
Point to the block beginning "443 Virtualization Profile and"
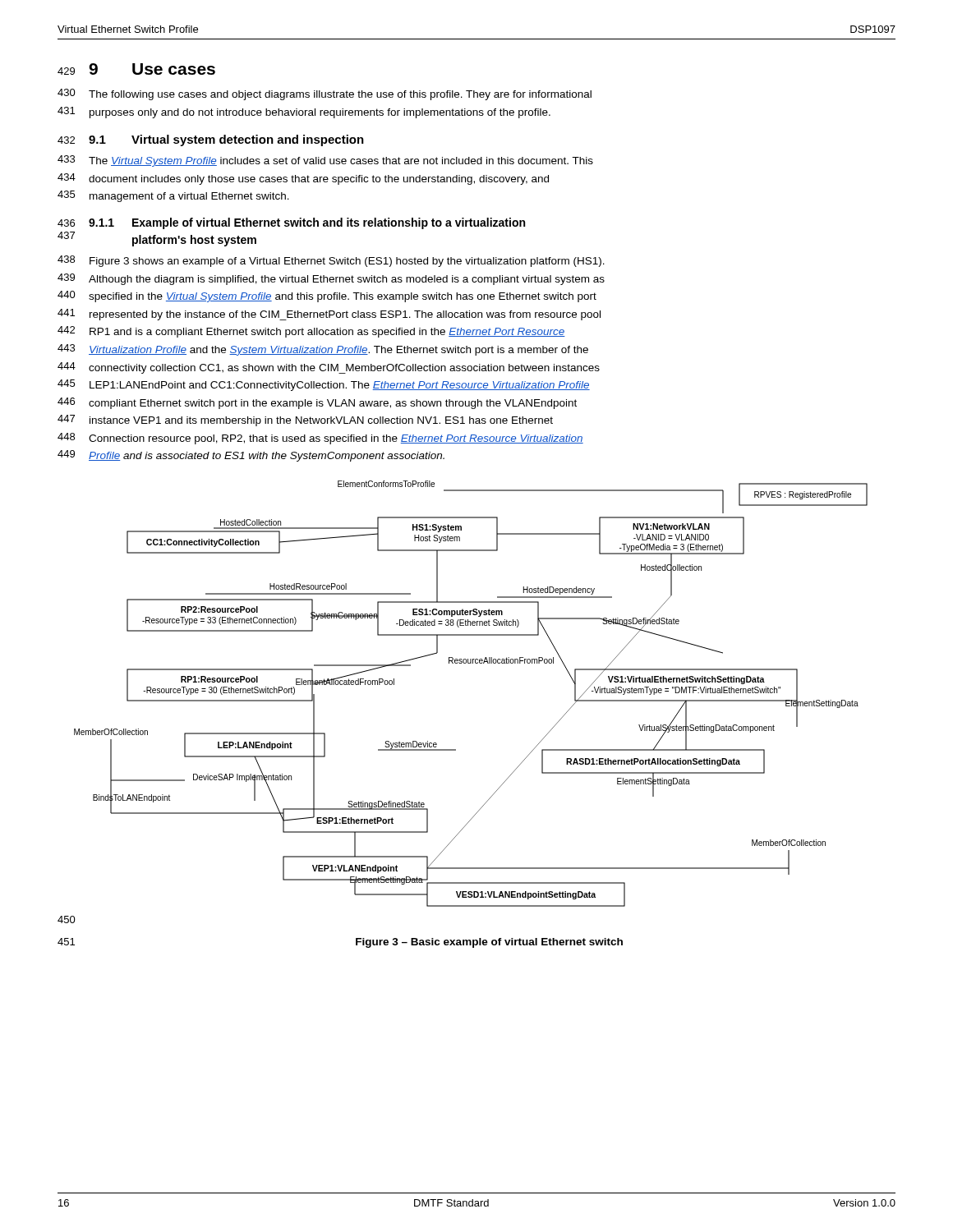pyautogui.click(x=474, y=350)
